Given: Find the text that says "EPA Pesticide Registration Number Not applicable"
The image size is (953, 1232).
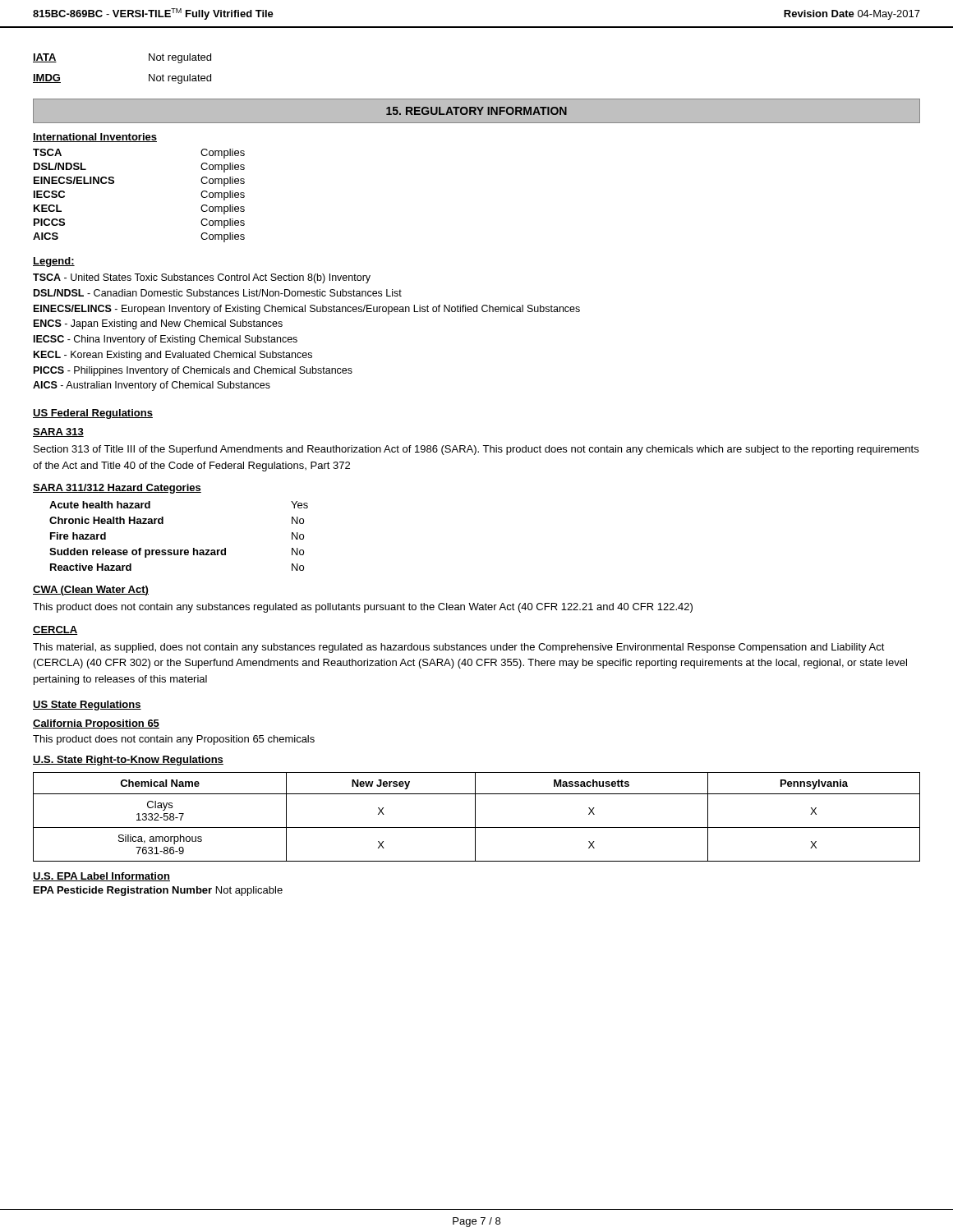Looking at the screenshot, I should [x=158, y=890].
